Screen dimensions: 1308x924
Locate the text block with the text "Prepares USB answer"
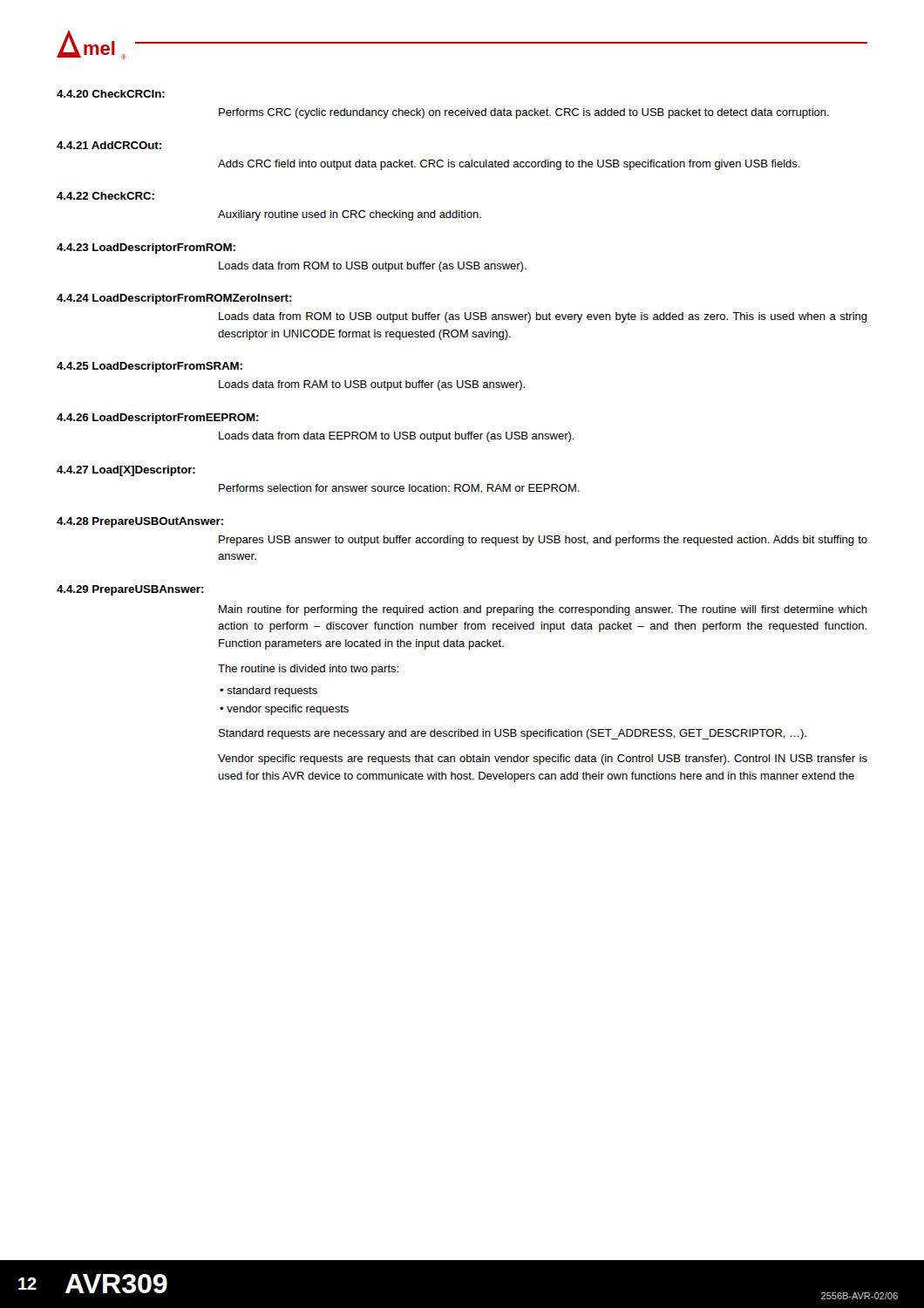click(x=543, y=547)
